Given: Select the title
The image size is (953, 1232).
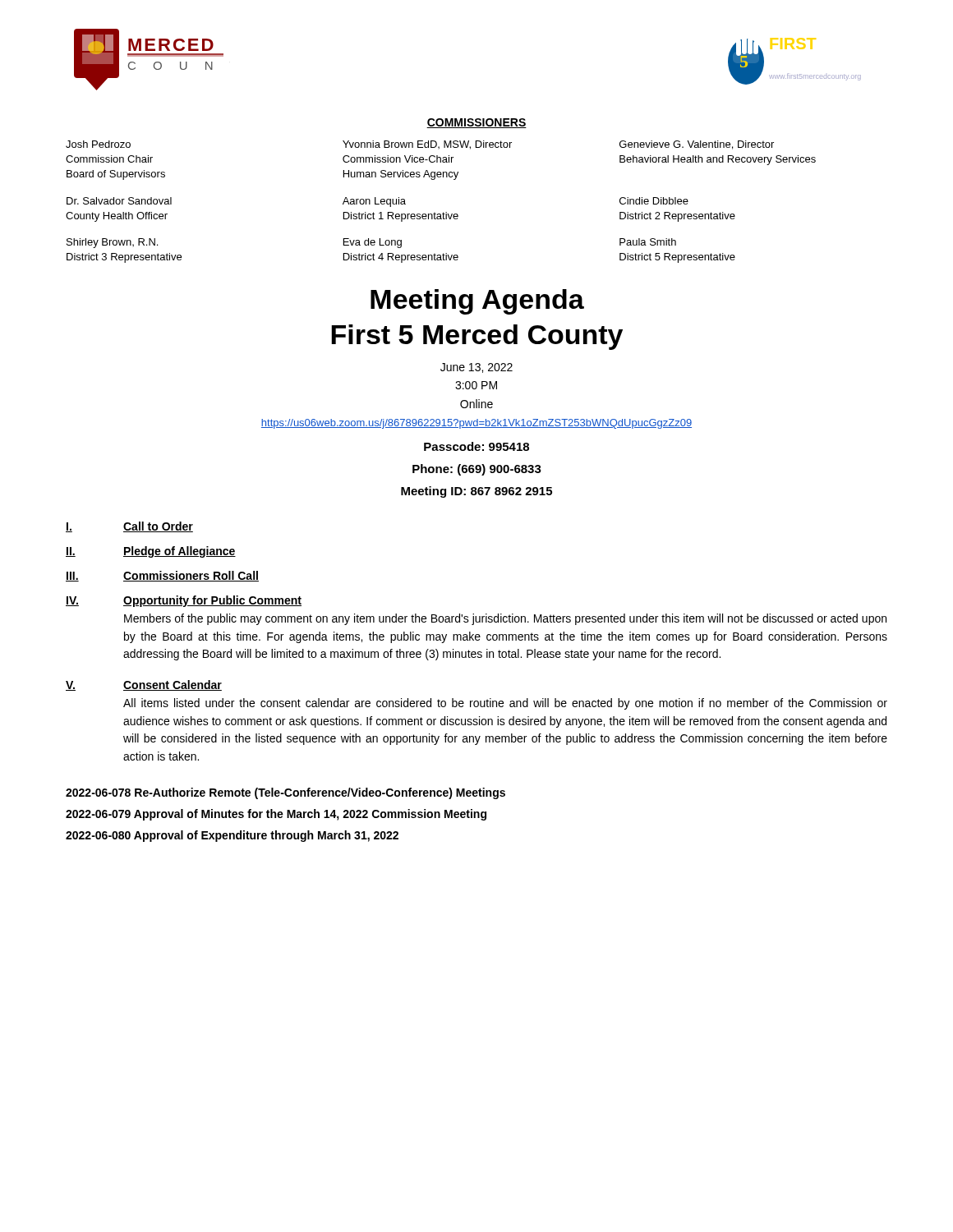Looking at the screenshot, I should click(476, 392).
